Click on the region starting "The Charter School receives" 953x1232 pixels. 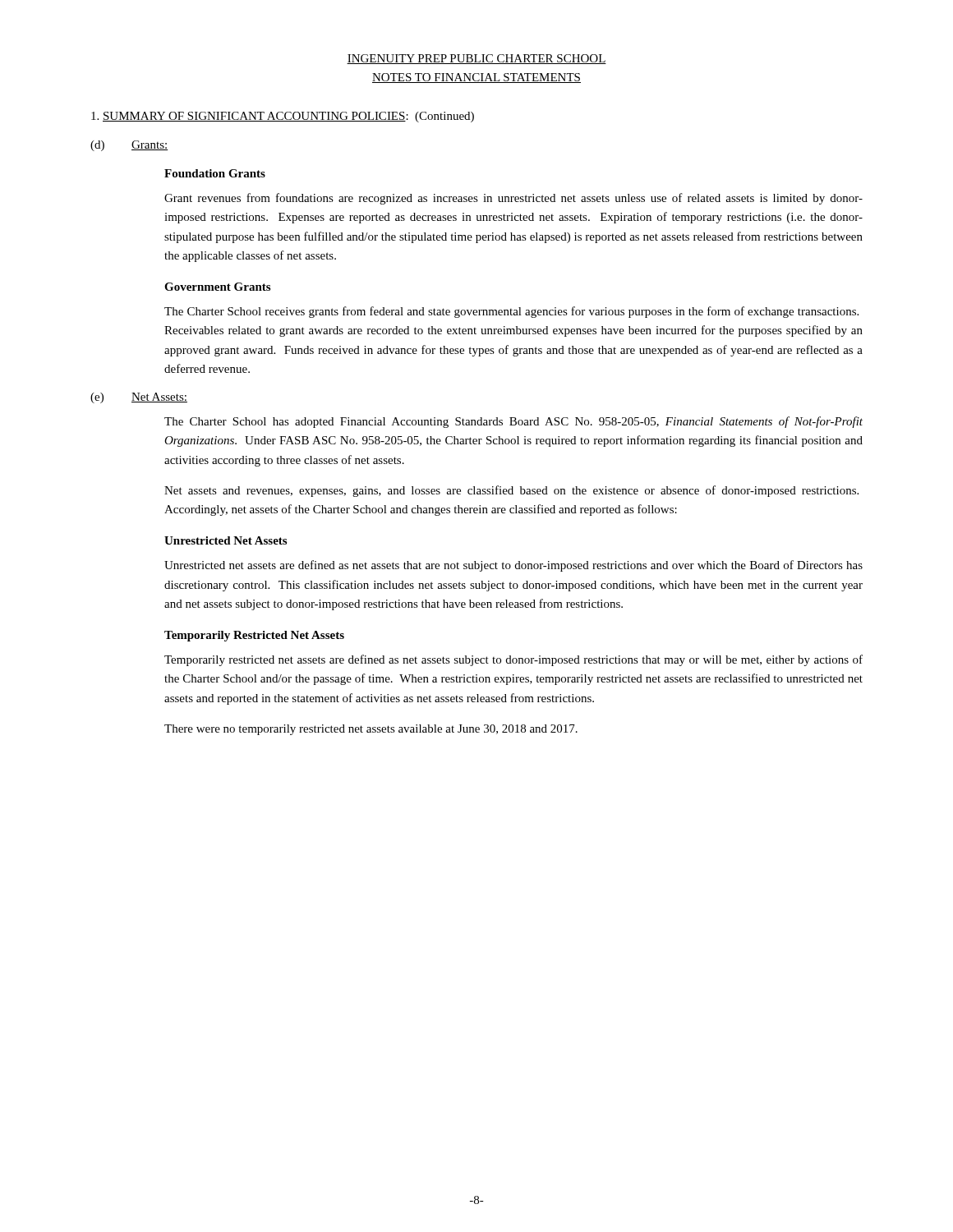(513, 340)
